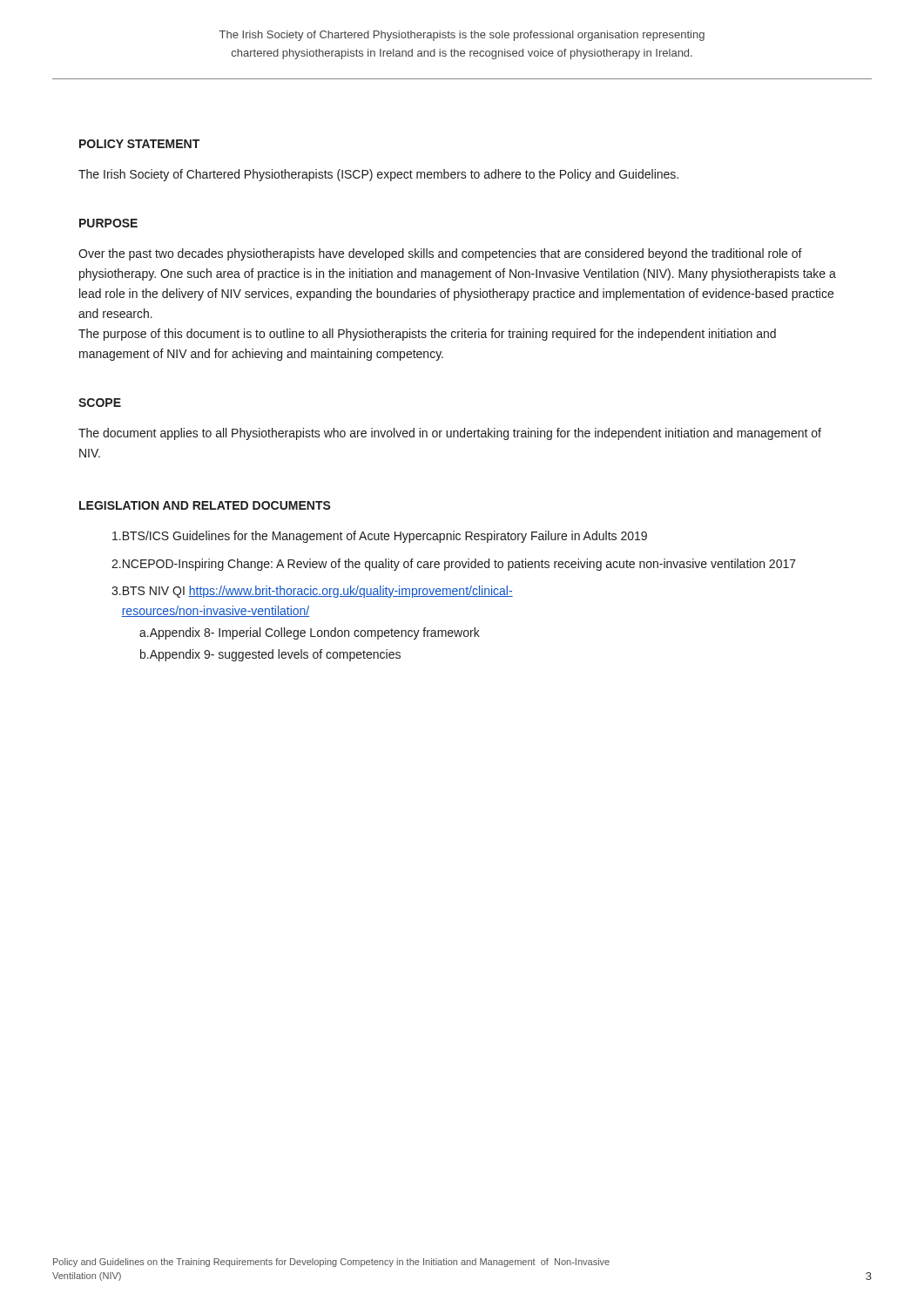Screen dimensions: 1307x924
Task: Click on the section header with the text "LEGISLATION AND RELATED DOCUMENTS"
Action: pos(205,506)
